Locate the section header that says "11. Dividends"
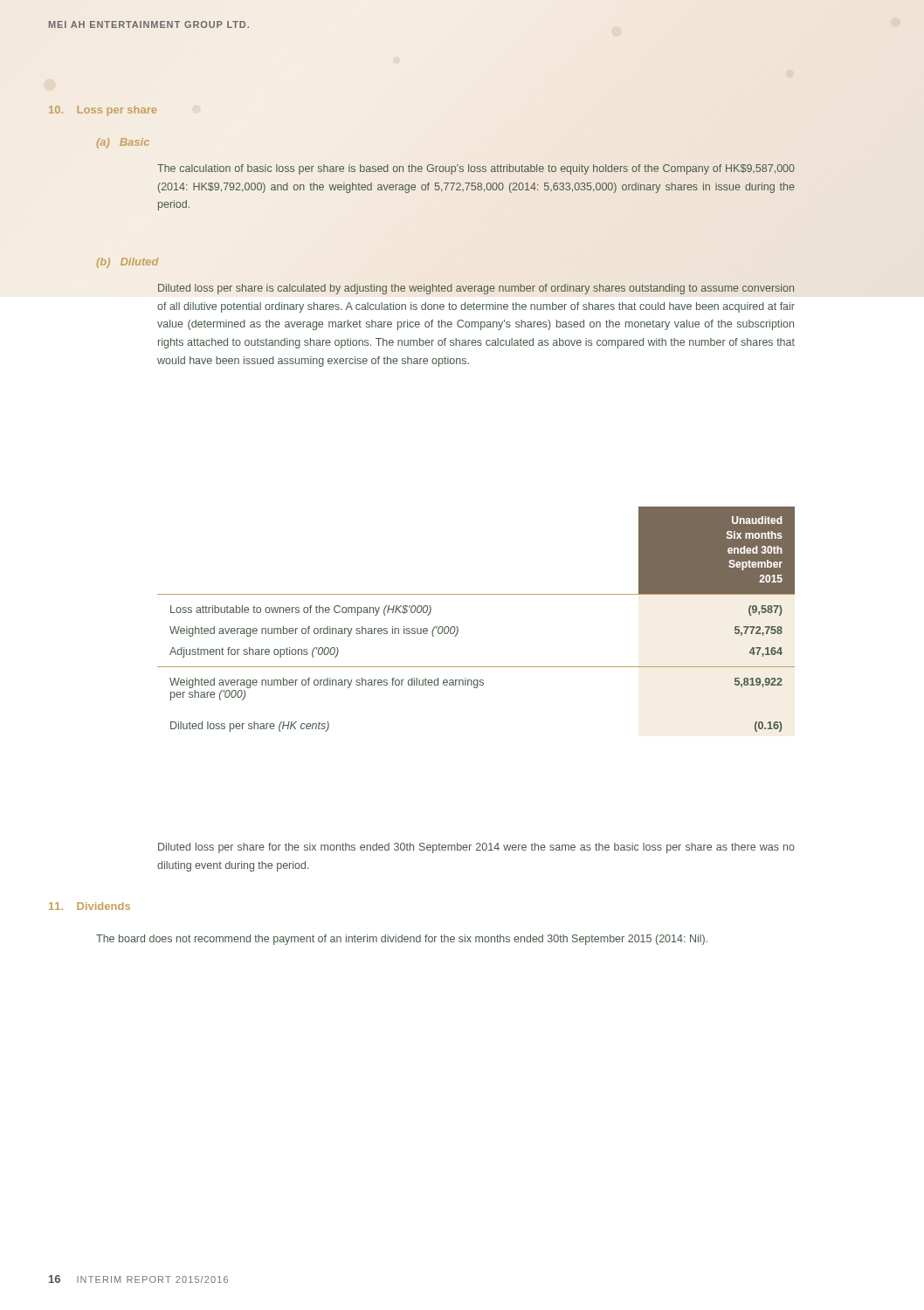The width and height of the screenshot is (924, 1310). [89, 906]
